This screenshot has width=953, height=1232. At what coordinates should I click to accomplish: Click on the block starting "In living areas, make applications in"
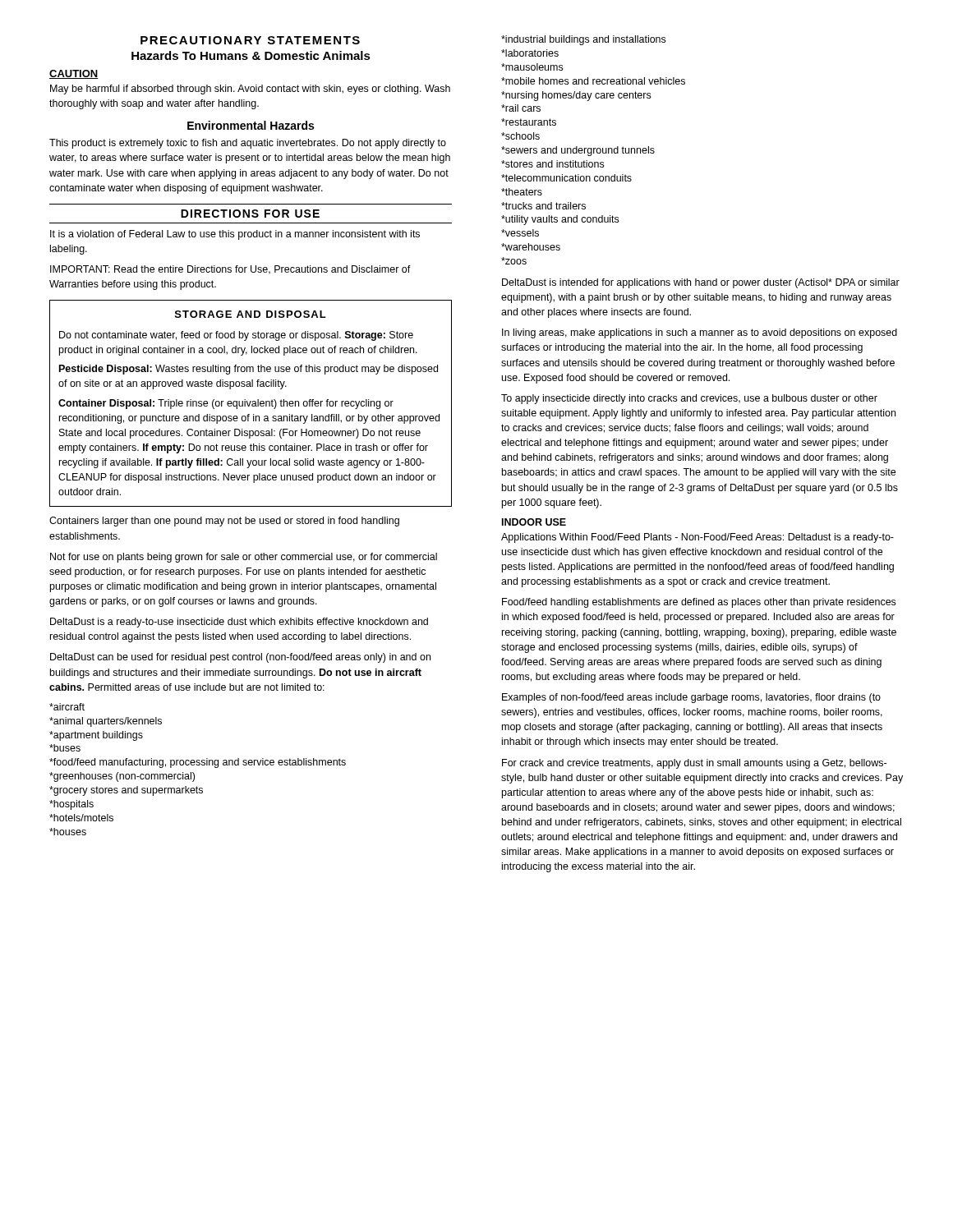point(699,355)
